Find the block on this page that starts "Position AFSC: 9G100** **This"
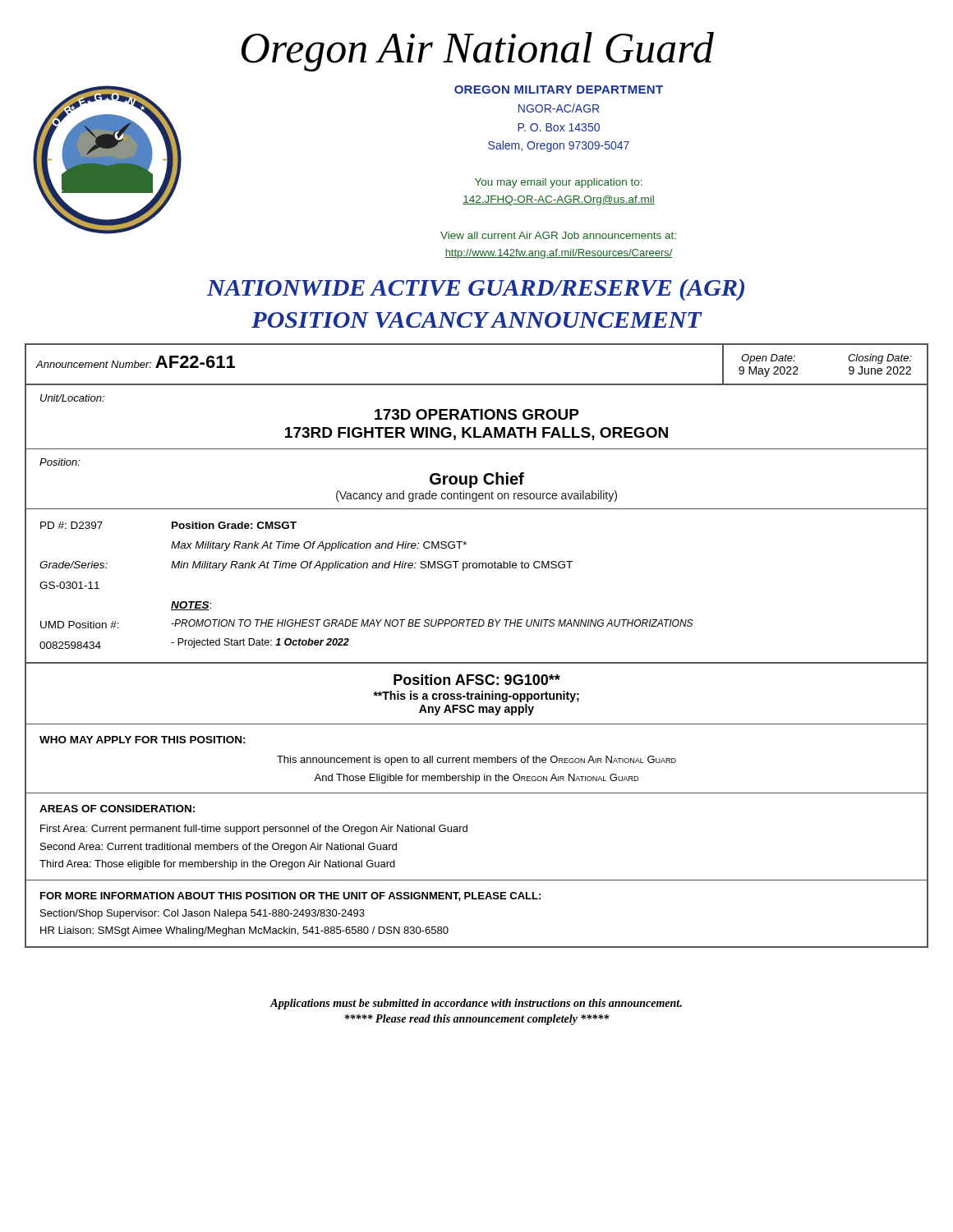 tap(476, 693)
